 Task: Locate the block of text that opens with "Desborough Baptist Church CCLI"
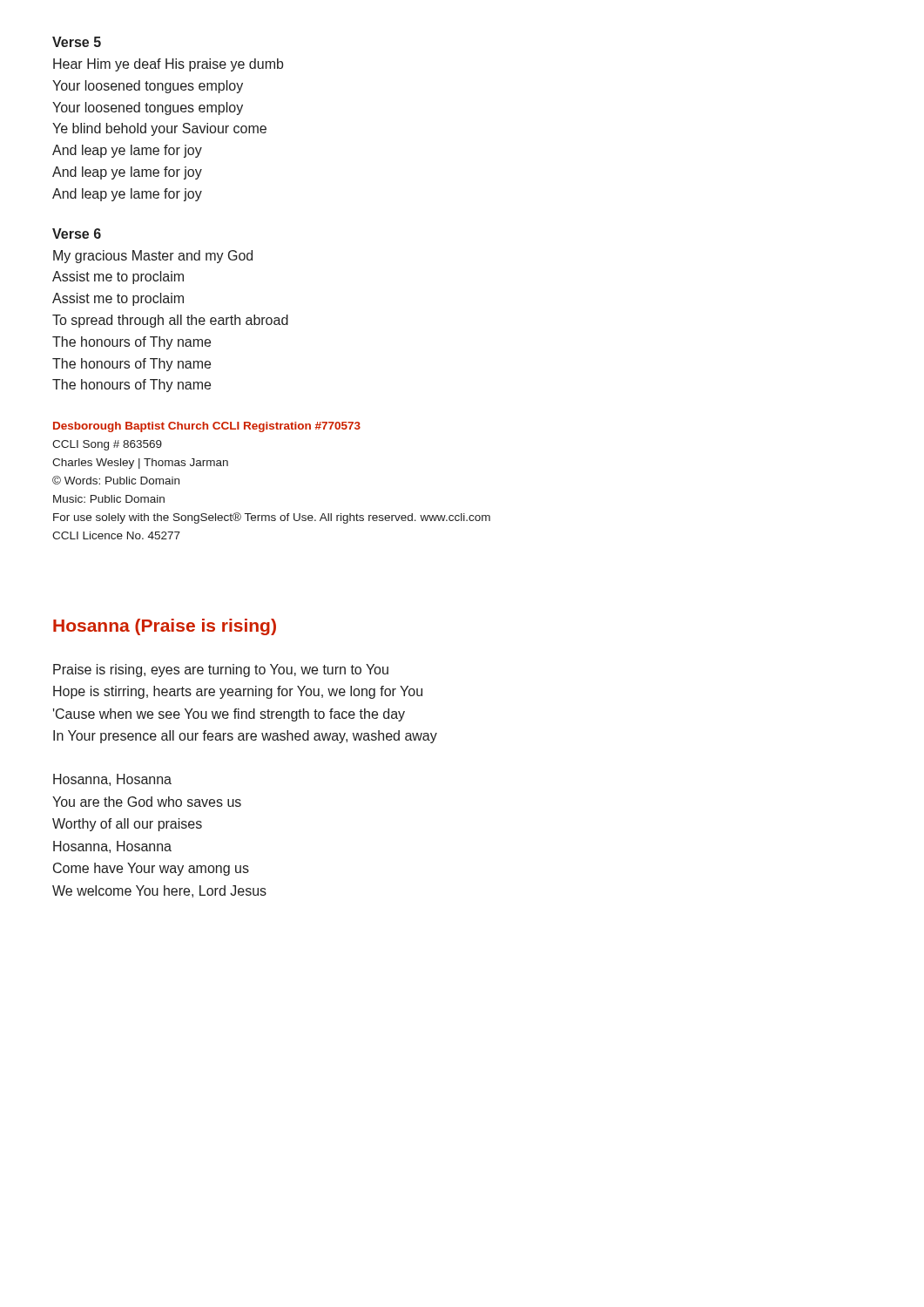207,427
